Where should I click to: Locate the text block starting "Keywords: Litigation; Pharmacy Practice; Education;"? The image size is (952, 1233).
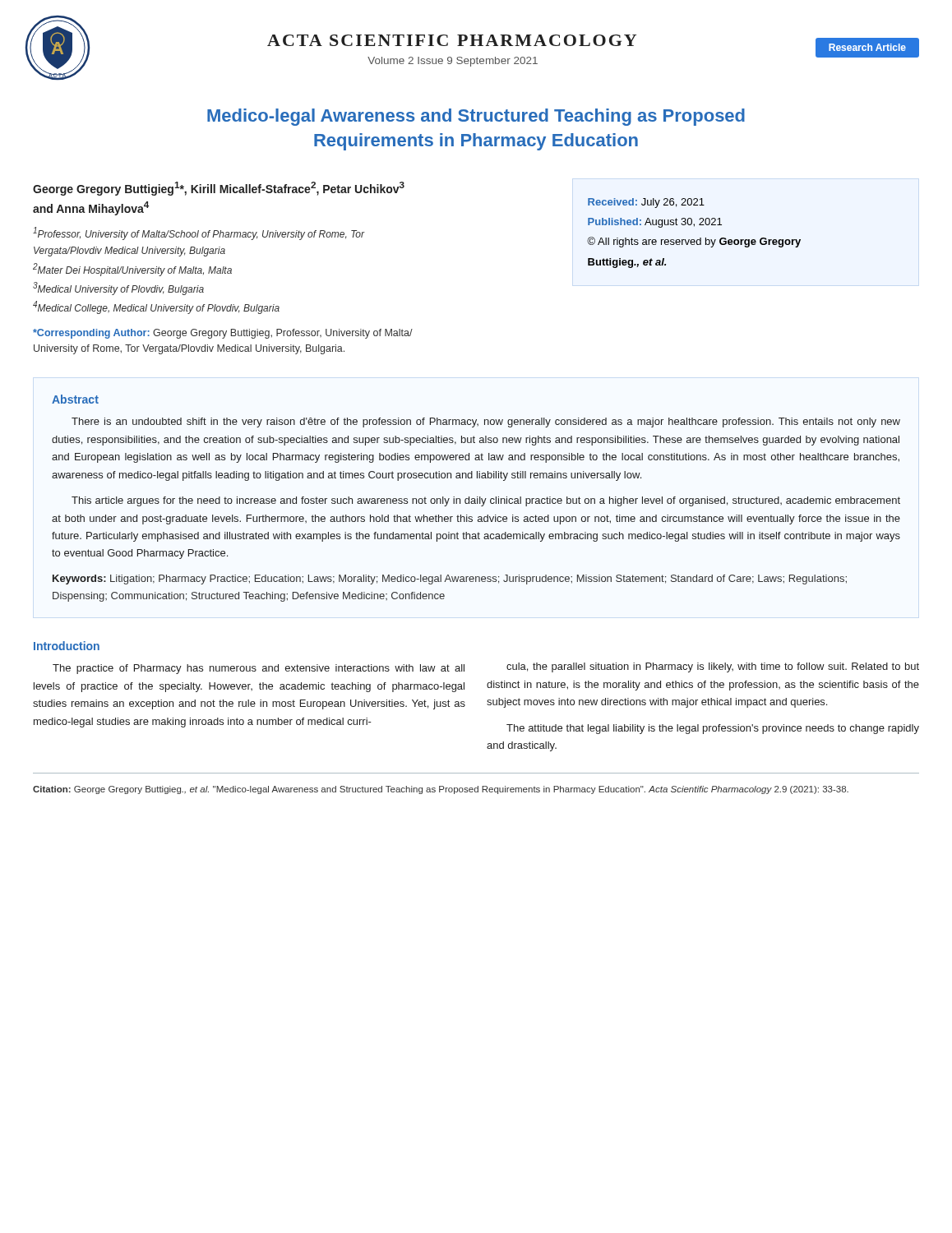tap(450, 587)
